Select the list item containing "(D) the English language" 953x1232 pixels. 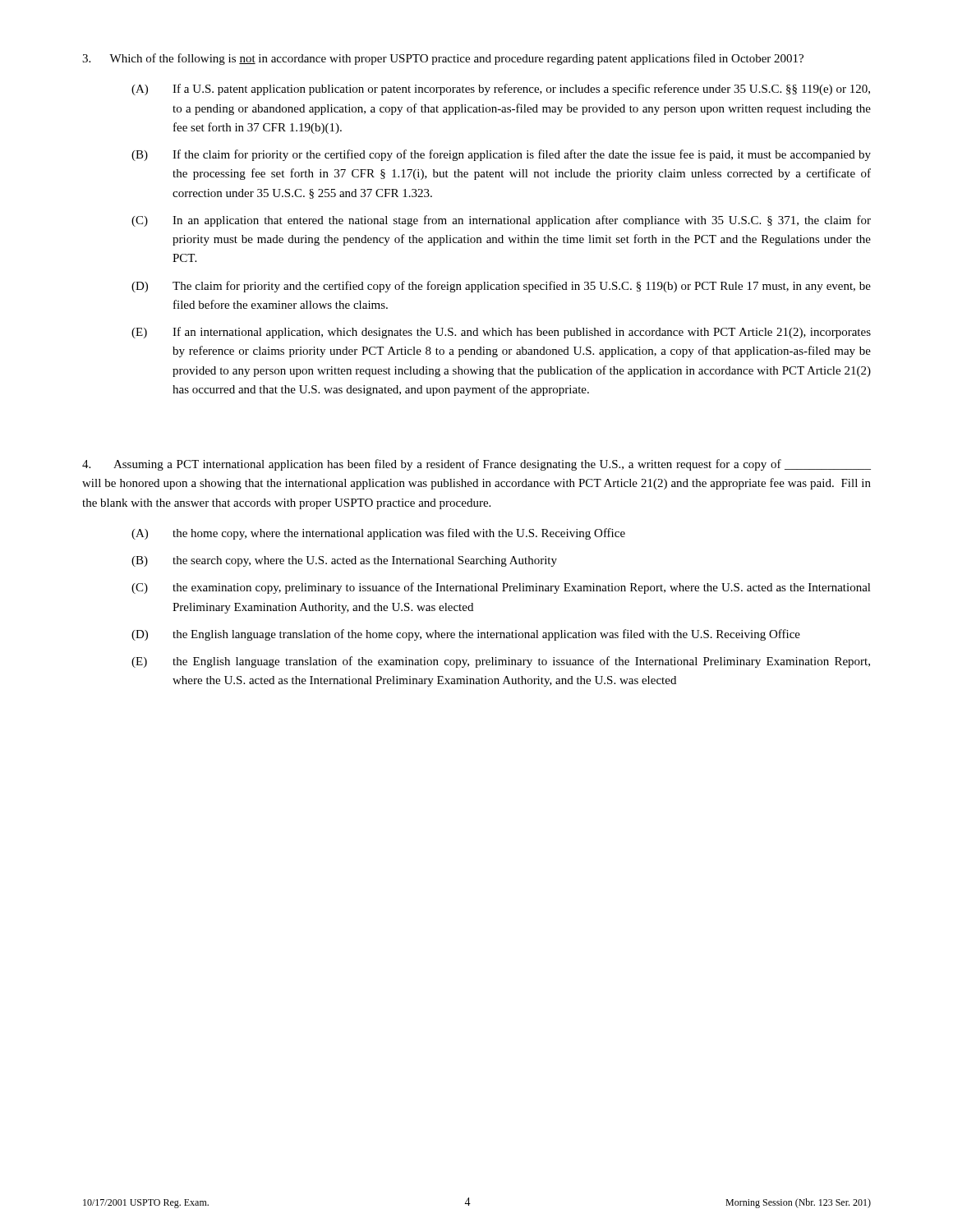coord(501,634)
